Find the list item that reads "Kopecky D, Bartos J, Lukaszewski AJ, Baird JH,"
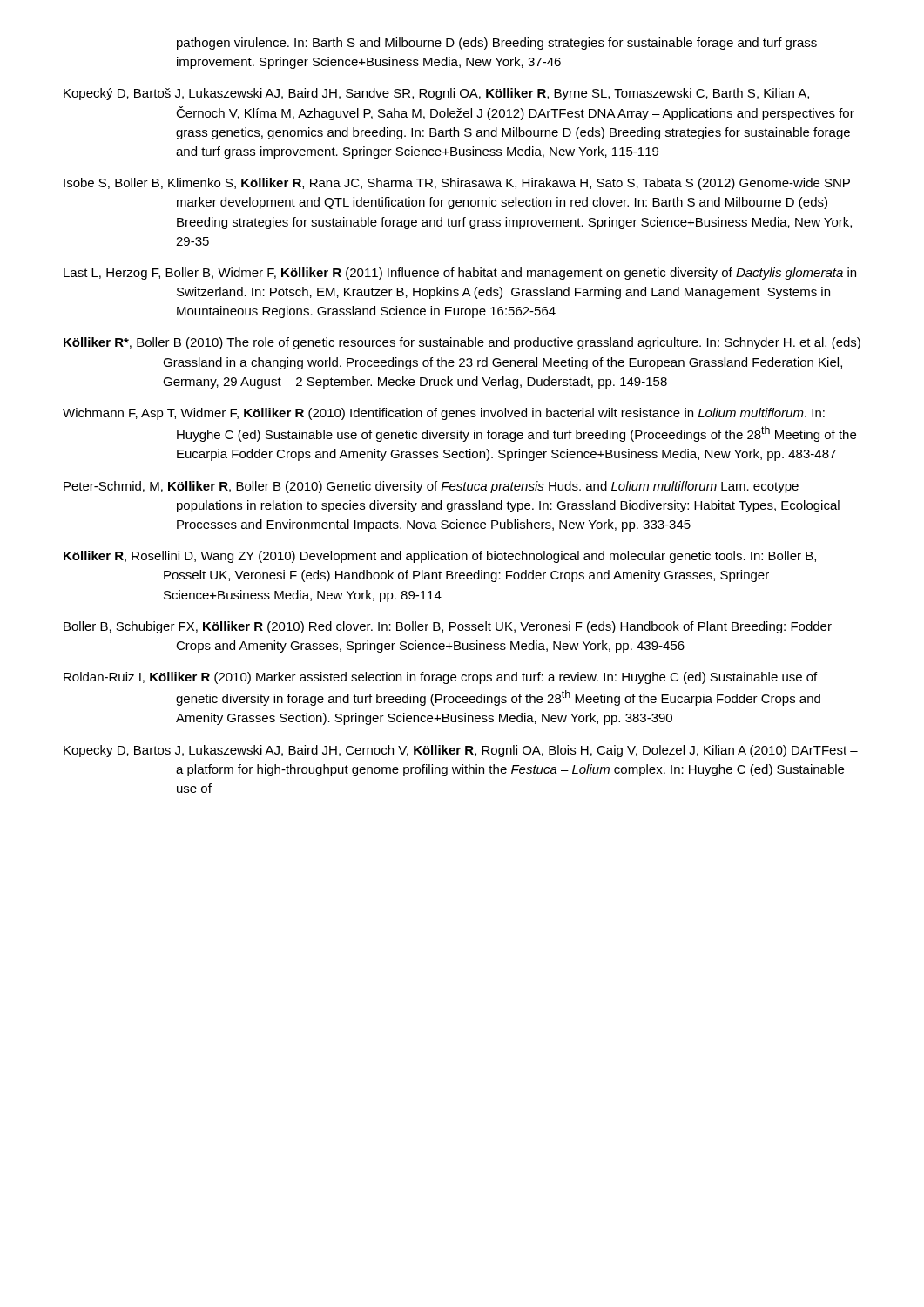 point(460,769)
